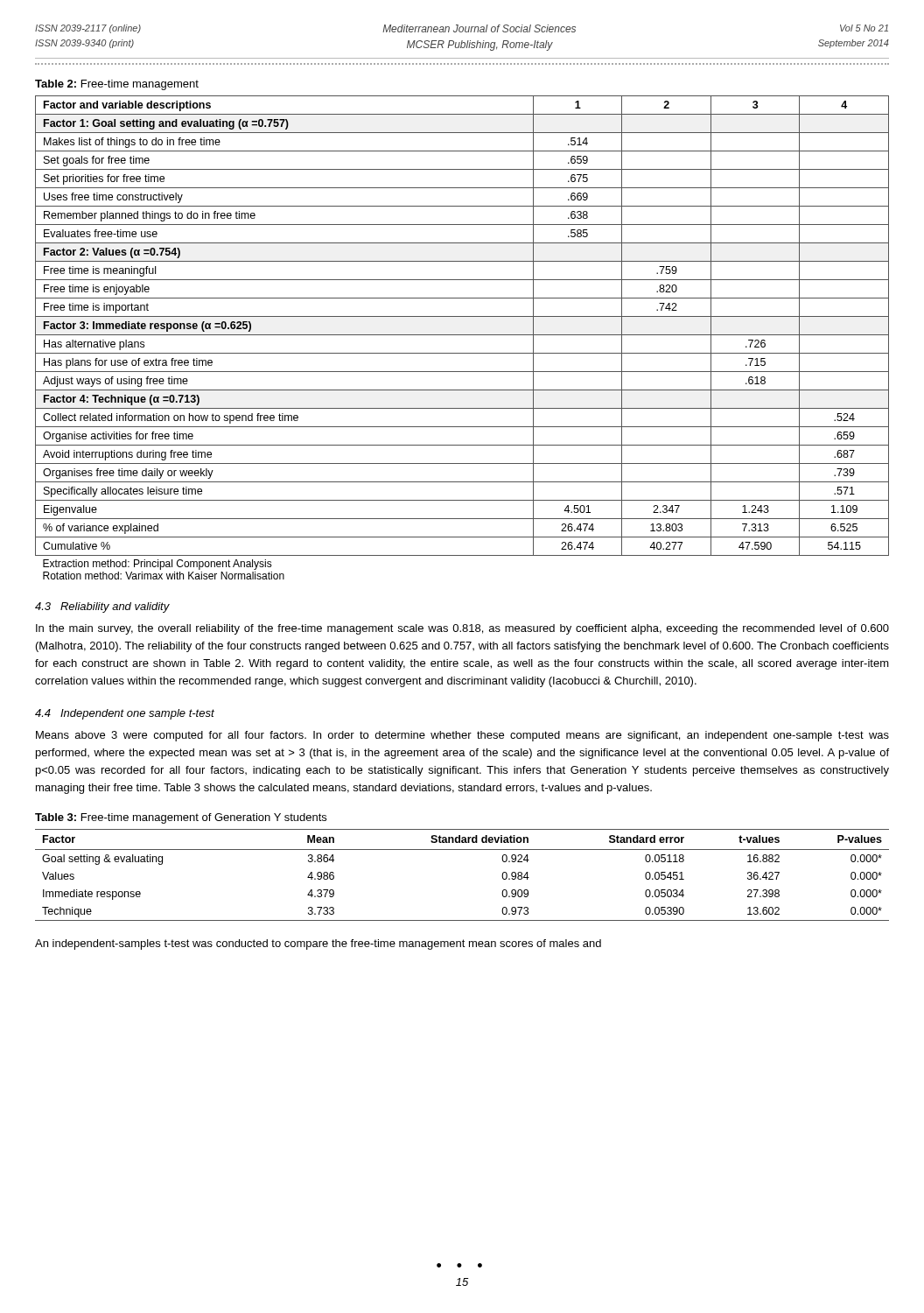The image size is (924, 1313).
Task: Point to the region starting "Means above 3 were"
Action: (462, 761)
